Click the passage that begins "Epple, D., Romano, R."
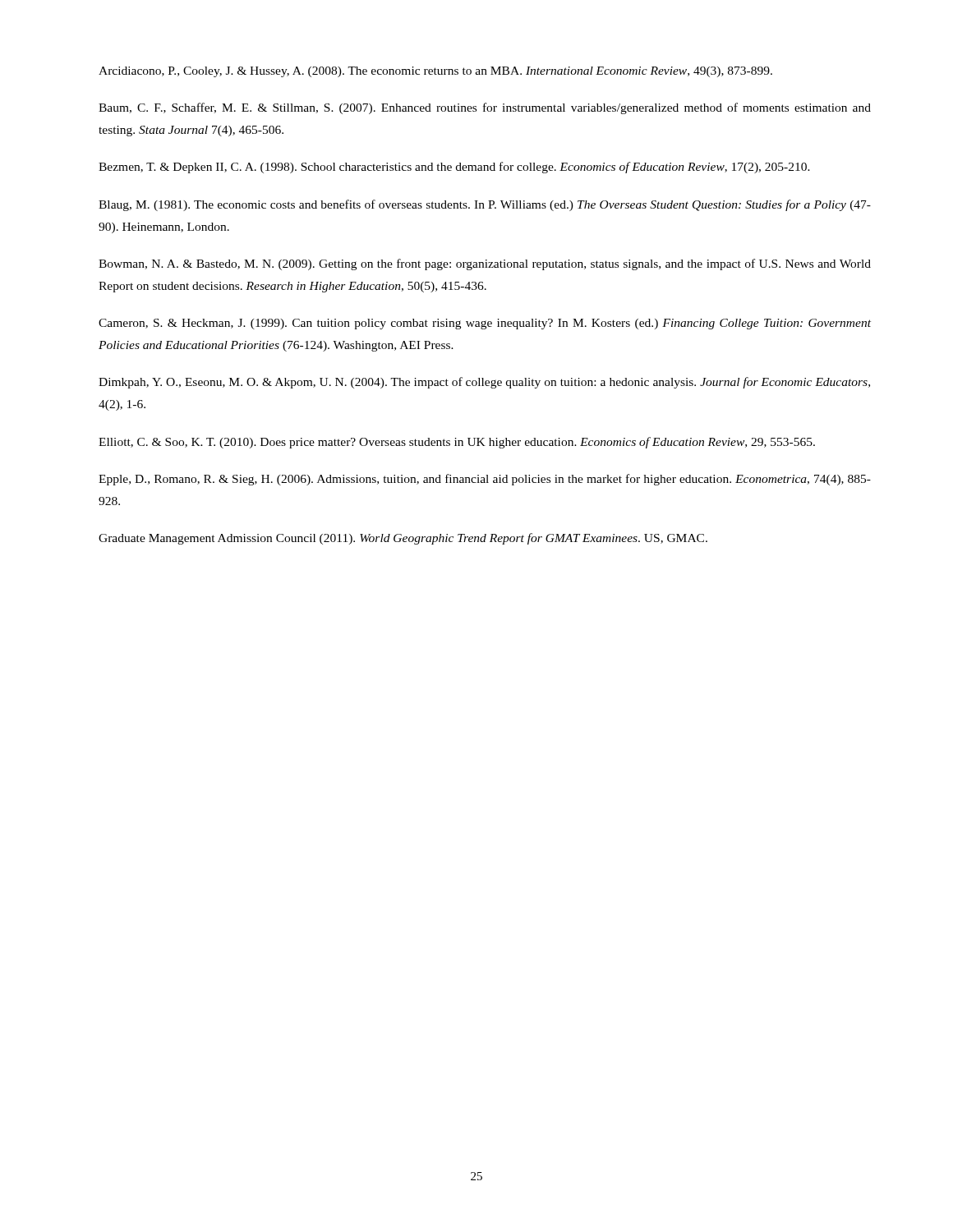Image resolution: width=953 pixels, height=1232 pixels. pyautogui.click(x=485, y=489)
